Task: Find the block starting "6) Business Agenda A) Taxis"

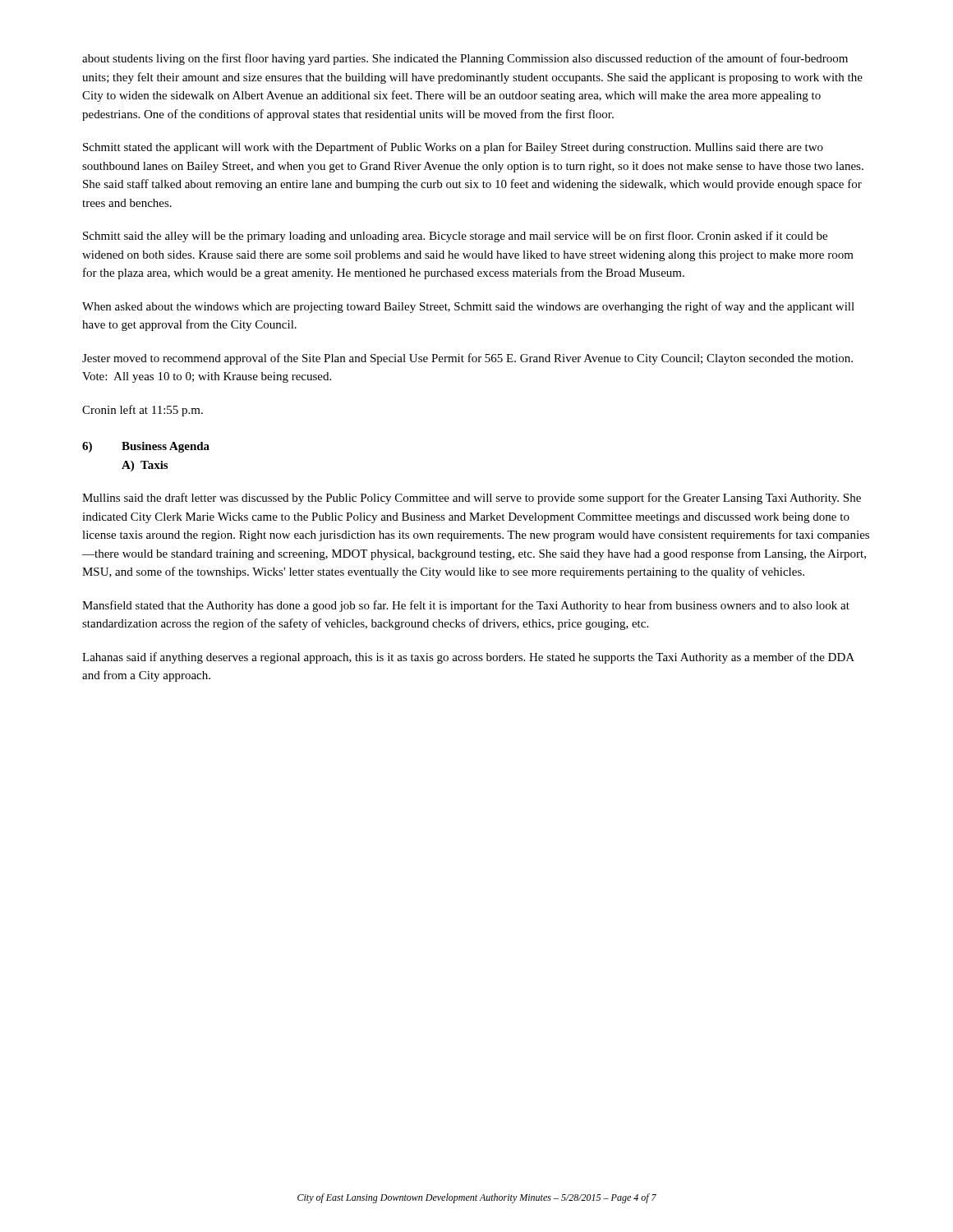Action: (x=146, y=455)
